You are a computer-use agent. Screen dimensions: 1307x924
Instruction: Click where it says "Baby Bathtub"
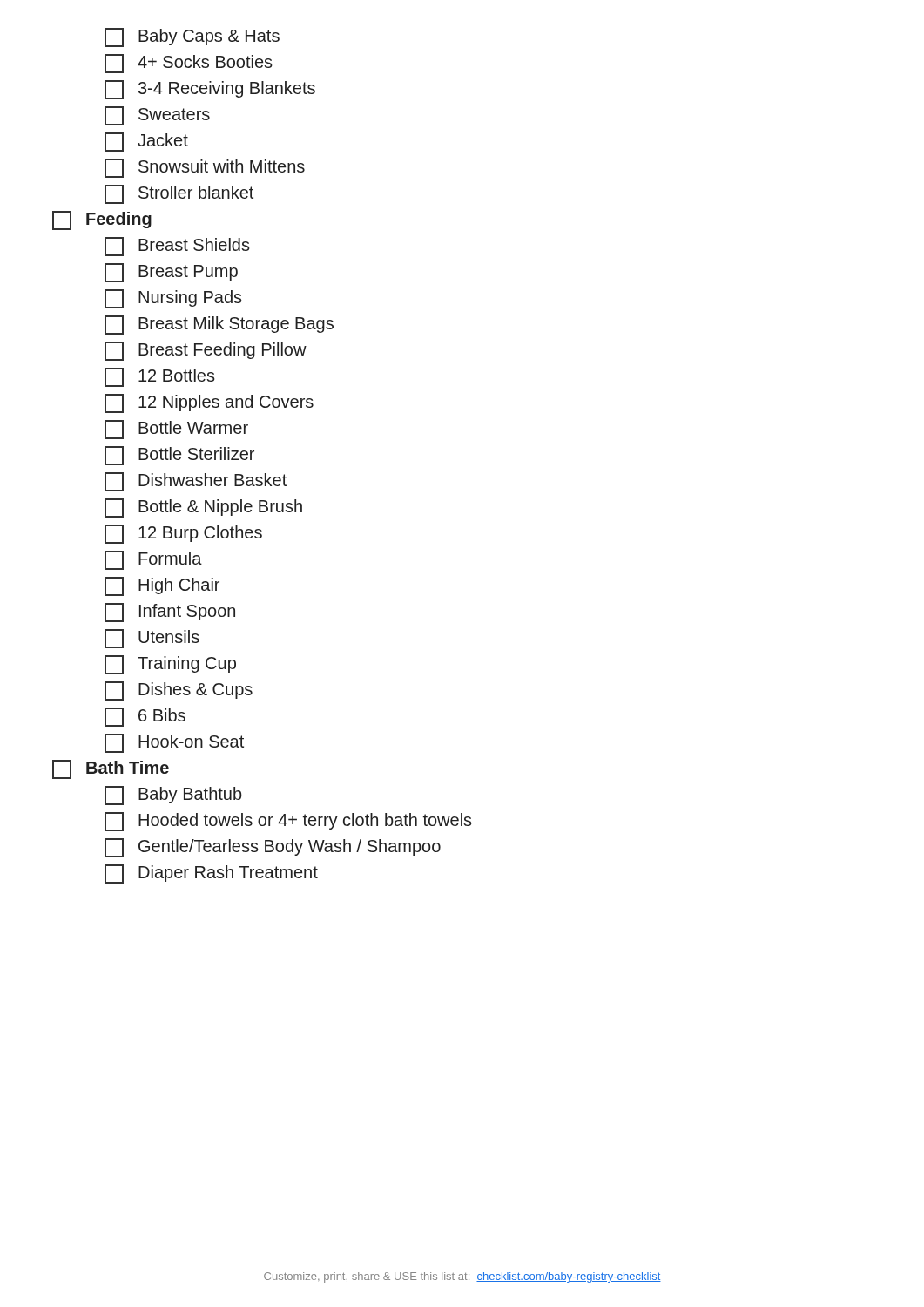point(173,795)
